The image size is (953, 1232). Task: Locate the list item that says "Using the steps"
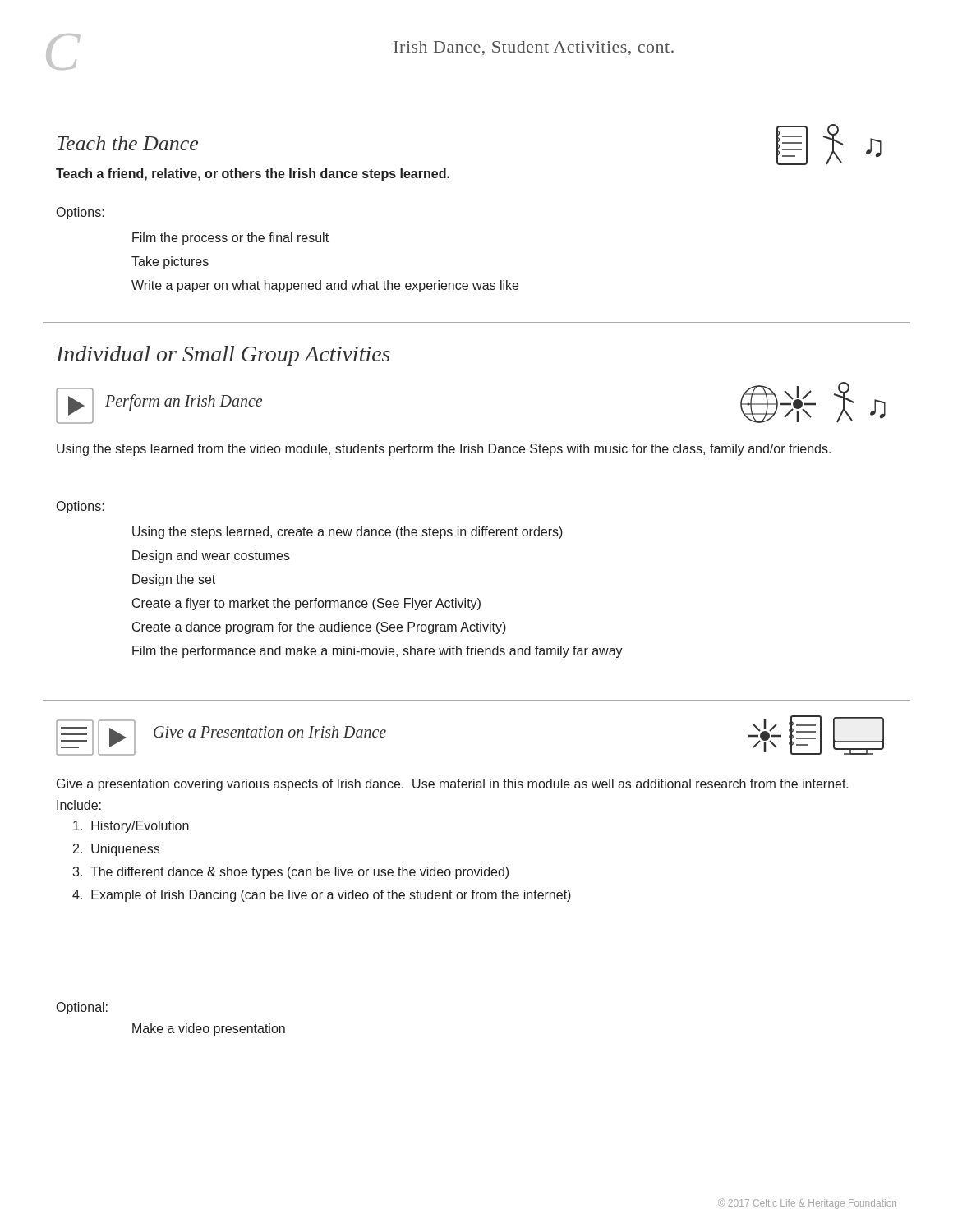347,532
